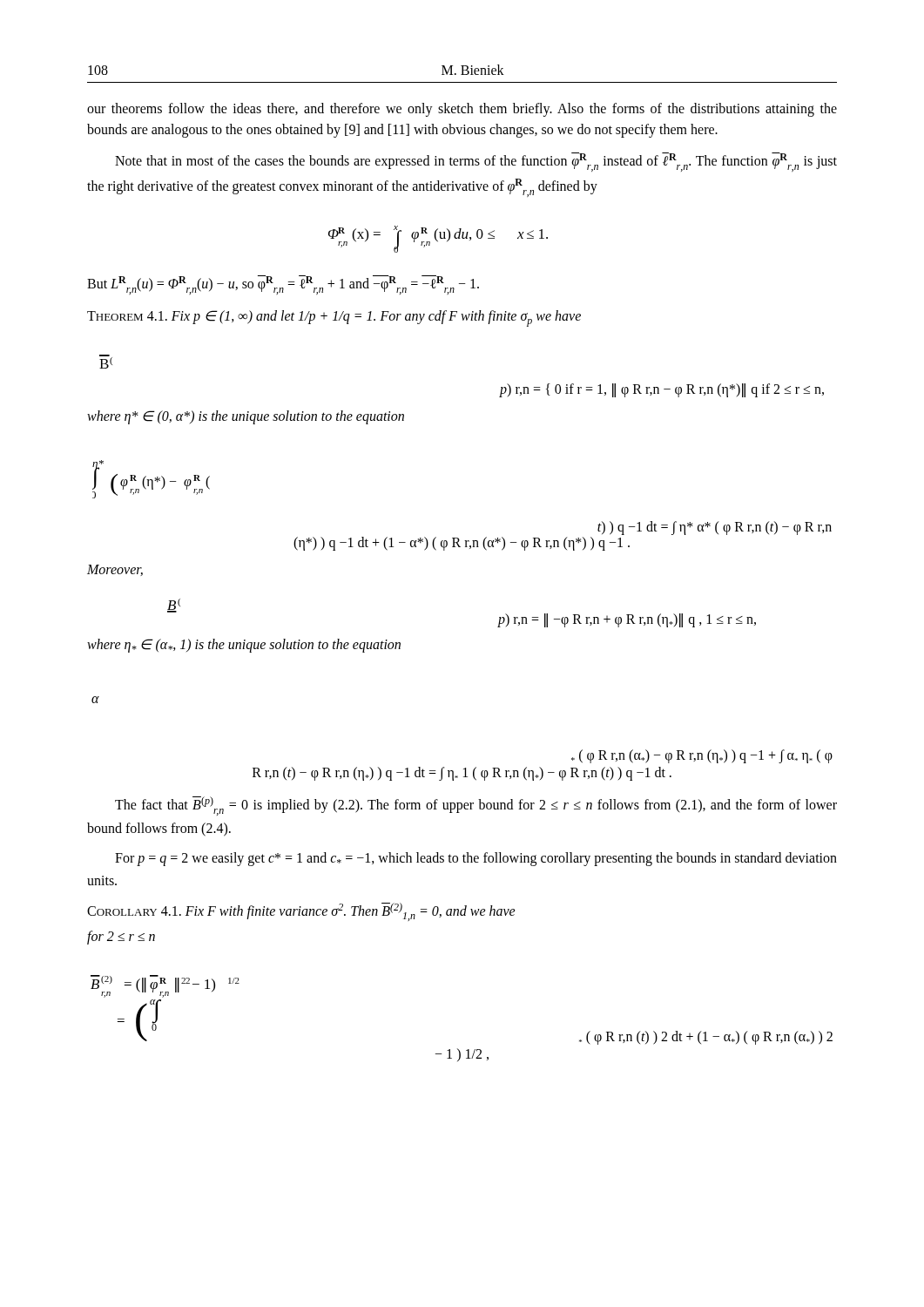Click on the text block that says "where η* ∈ (α*, 1) is"

(x=244, y=646)
